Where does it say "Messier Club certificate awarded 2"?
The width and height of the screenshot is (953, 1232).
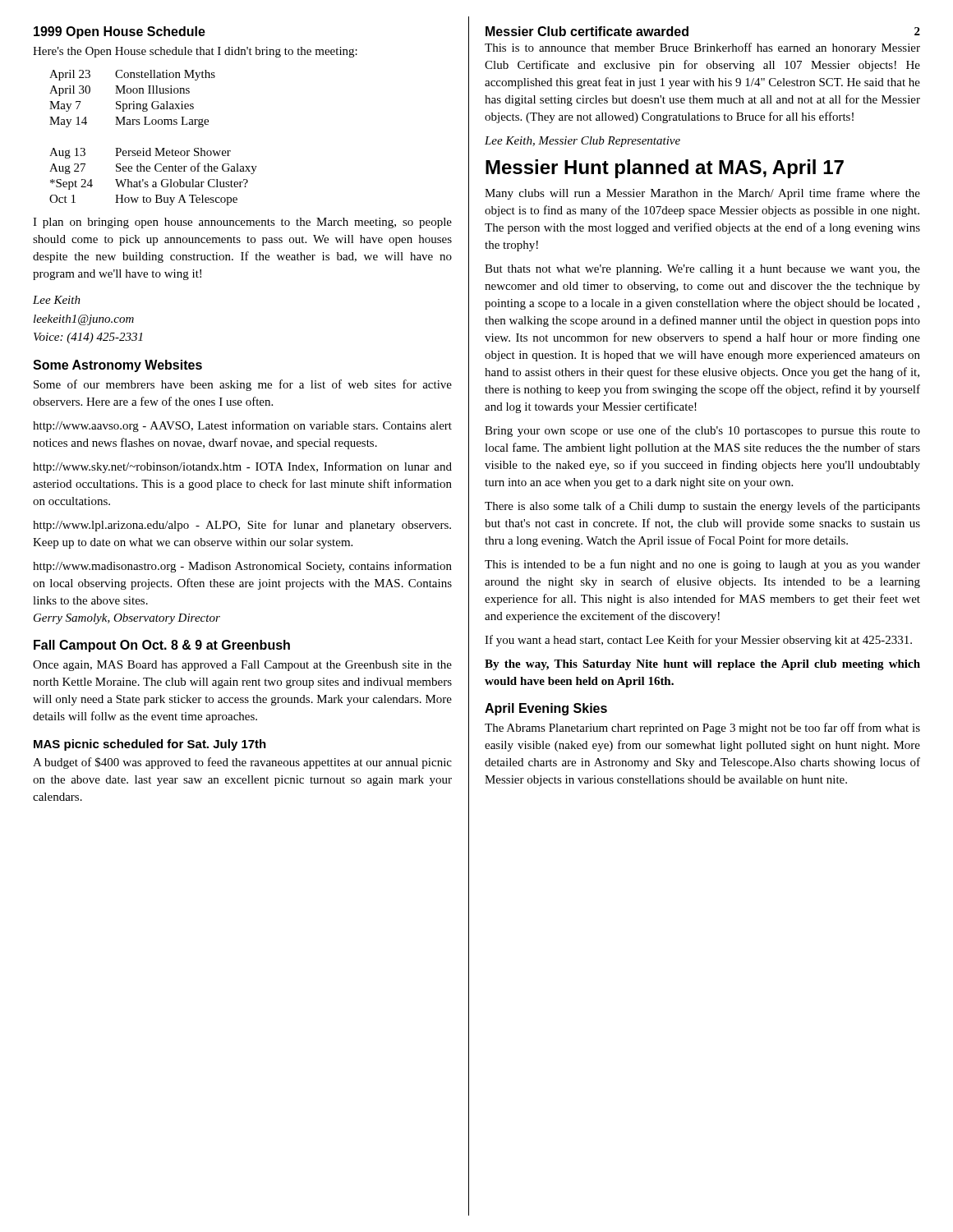tap(702, 32)
